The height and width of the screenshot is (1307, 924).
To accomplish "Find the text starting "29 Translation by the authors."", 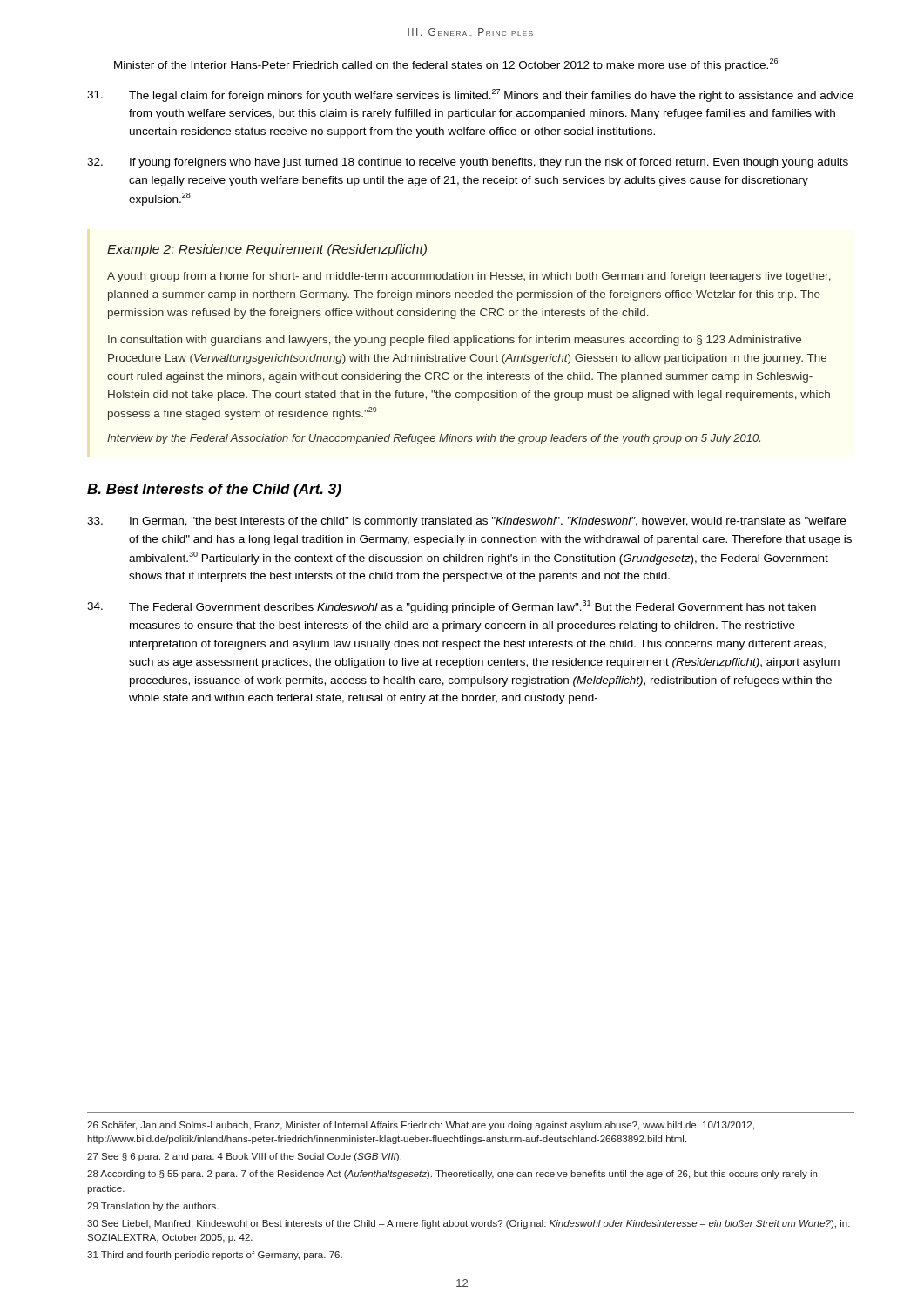I will (x=153, y=1206).
